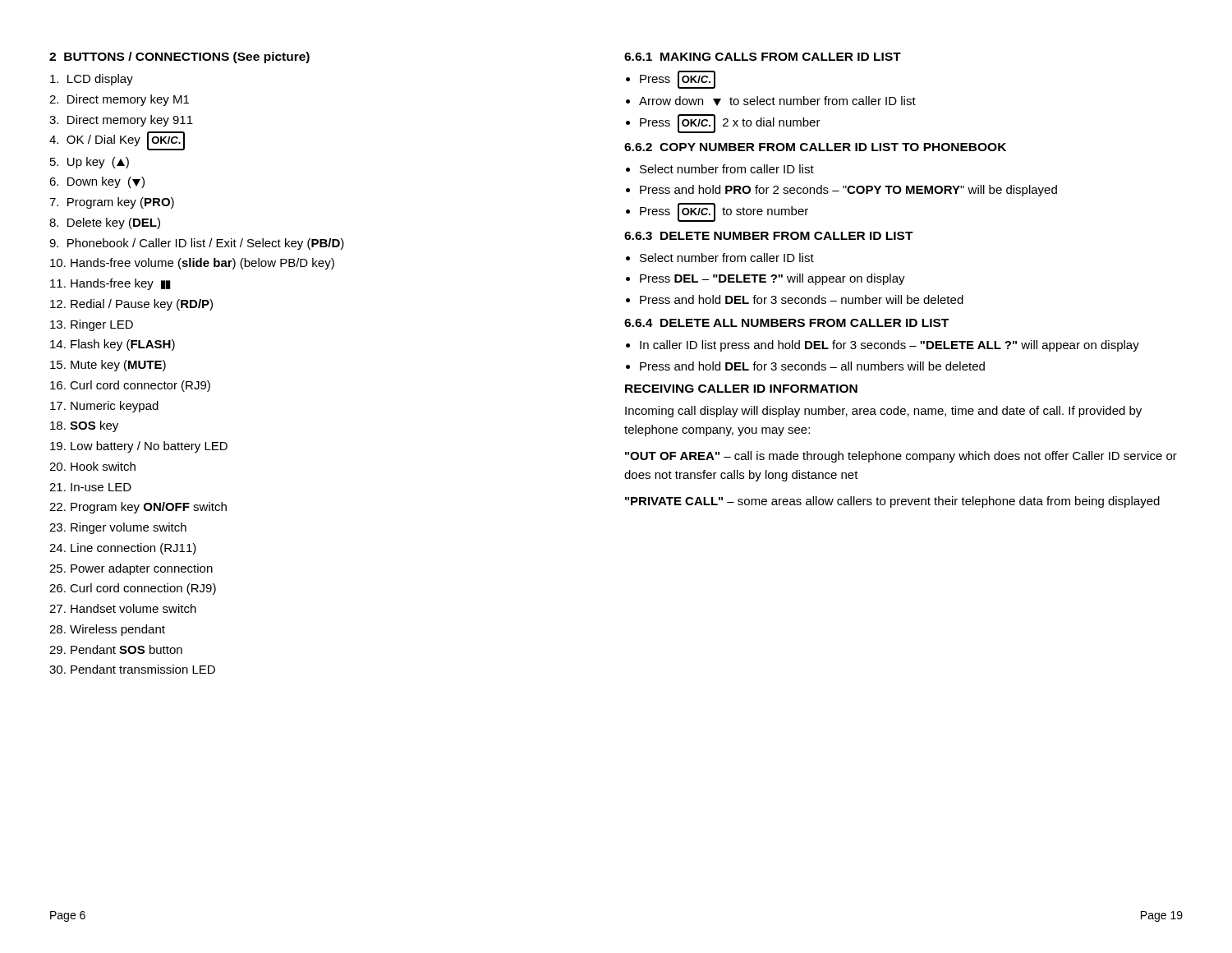Locate the element starting "13. Ringer LED"
This screenshot has height=953, width=1232.
(x=91, y=324)
